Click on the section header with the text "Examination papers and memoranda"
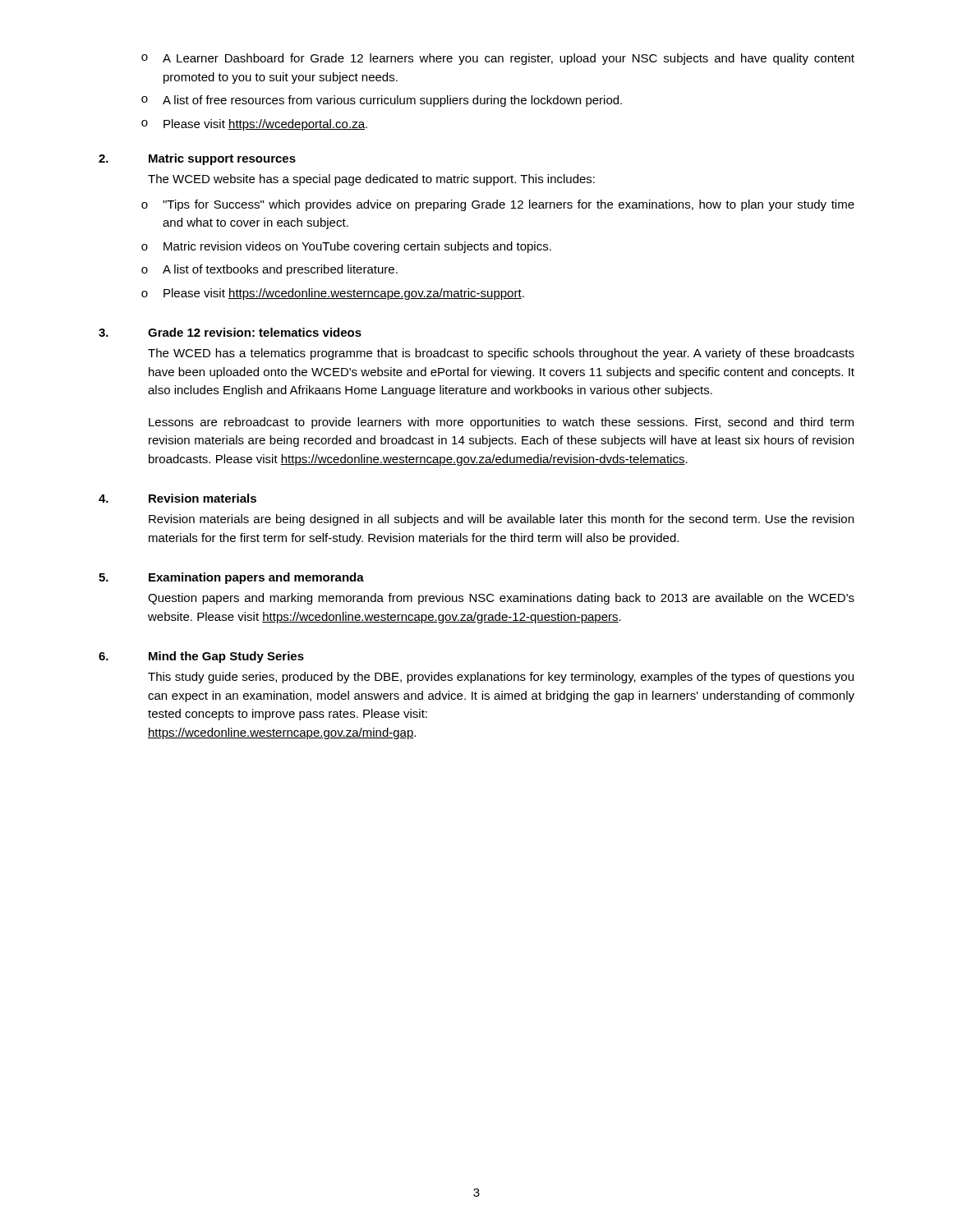The image size is (953, 1232). tap(256, 577)
